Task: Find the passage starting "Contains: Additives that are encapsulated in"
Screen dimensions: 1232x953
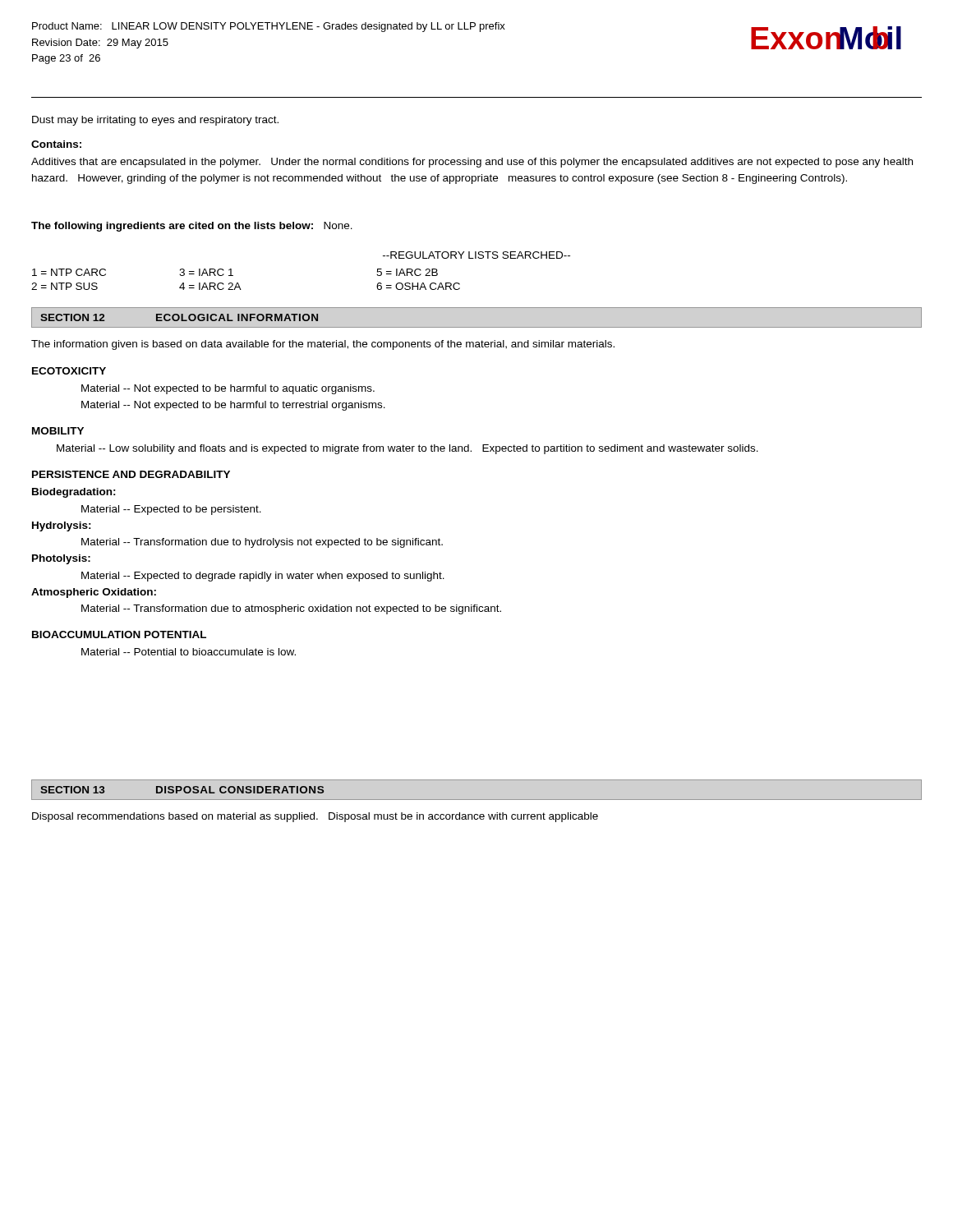Action: point(472,161)
